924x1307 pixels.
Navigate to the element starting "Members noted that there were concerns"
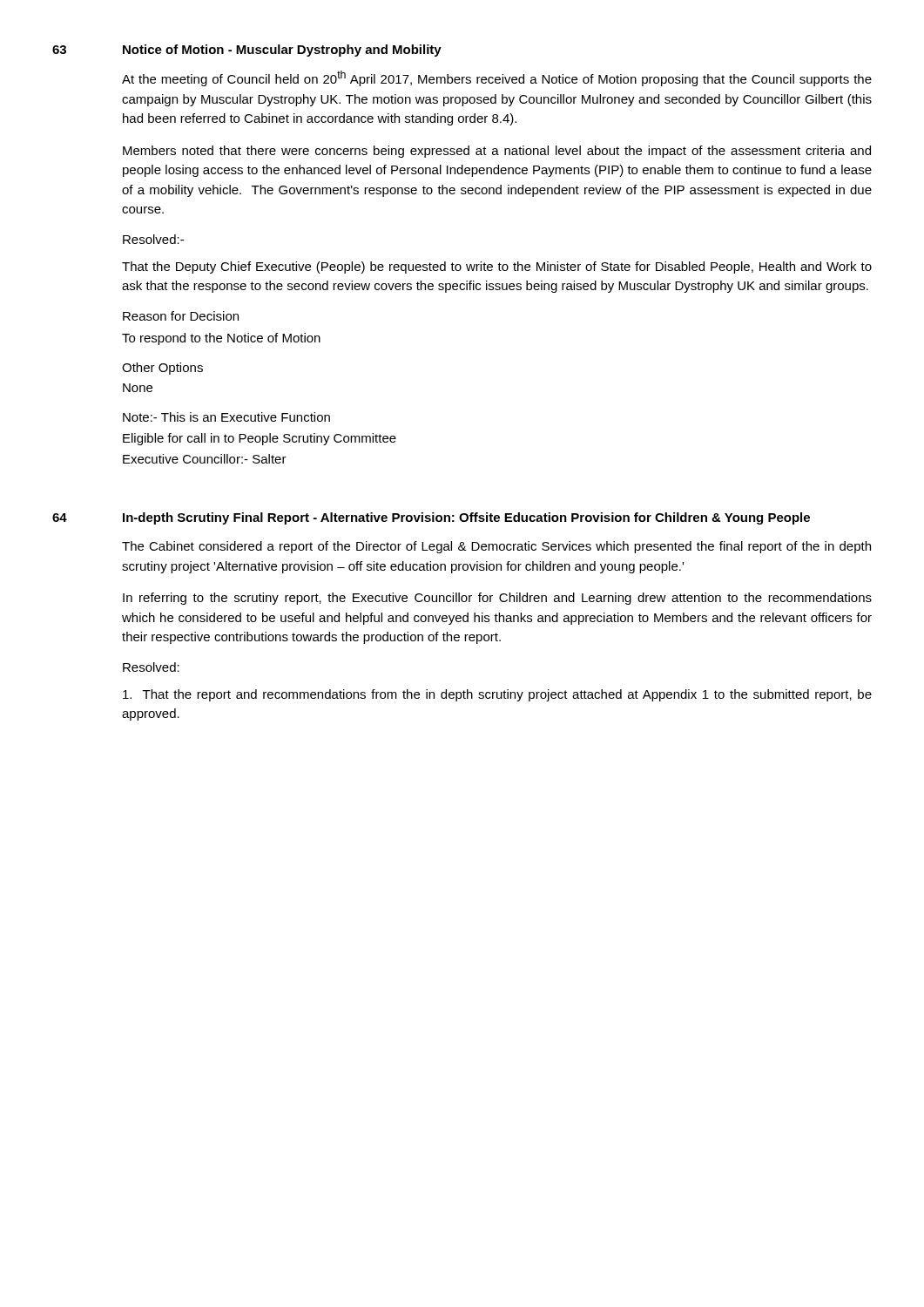pos(497,179)
